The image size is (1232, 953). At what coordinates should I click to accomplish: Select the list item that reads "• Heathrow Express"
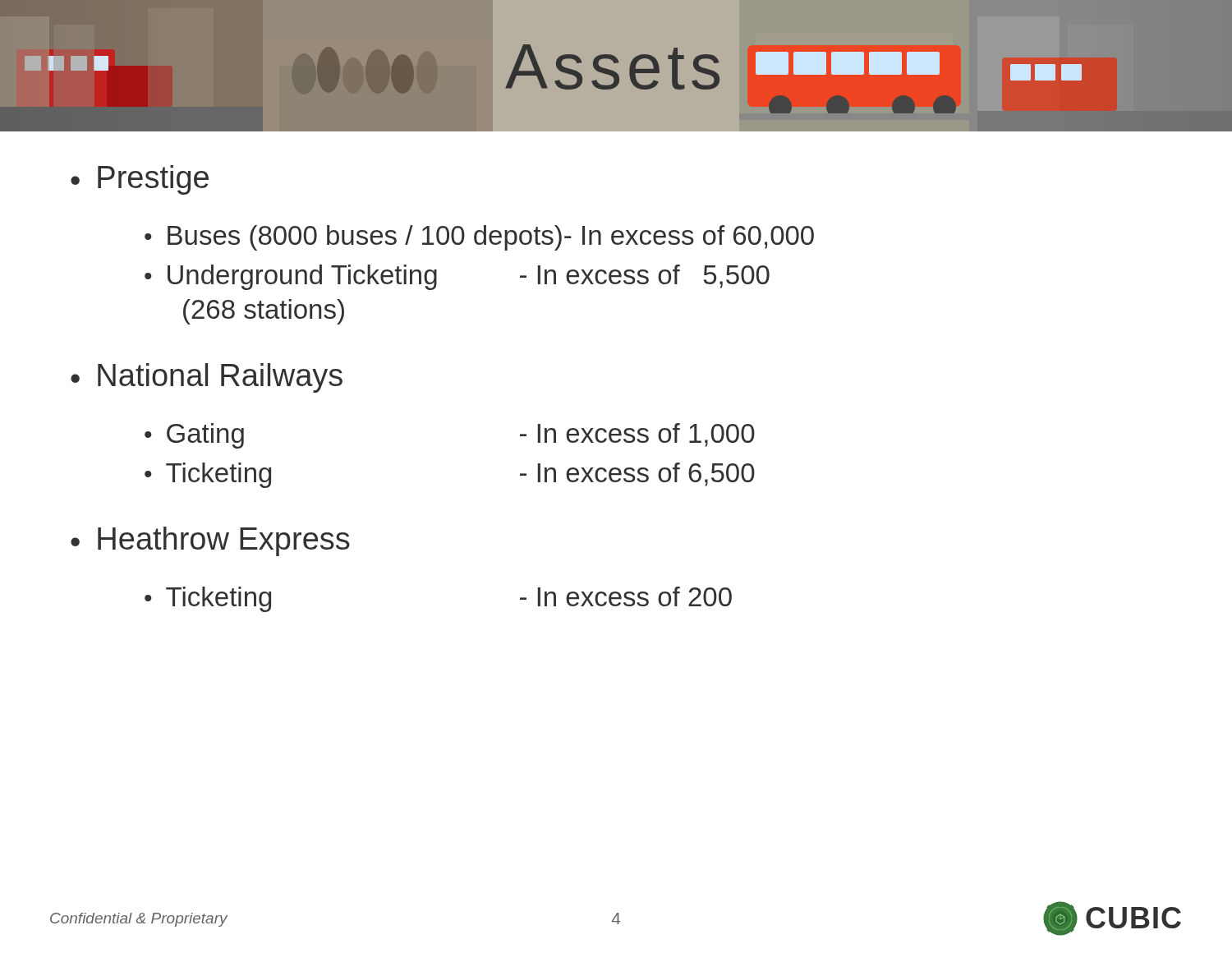coord(210,541)
